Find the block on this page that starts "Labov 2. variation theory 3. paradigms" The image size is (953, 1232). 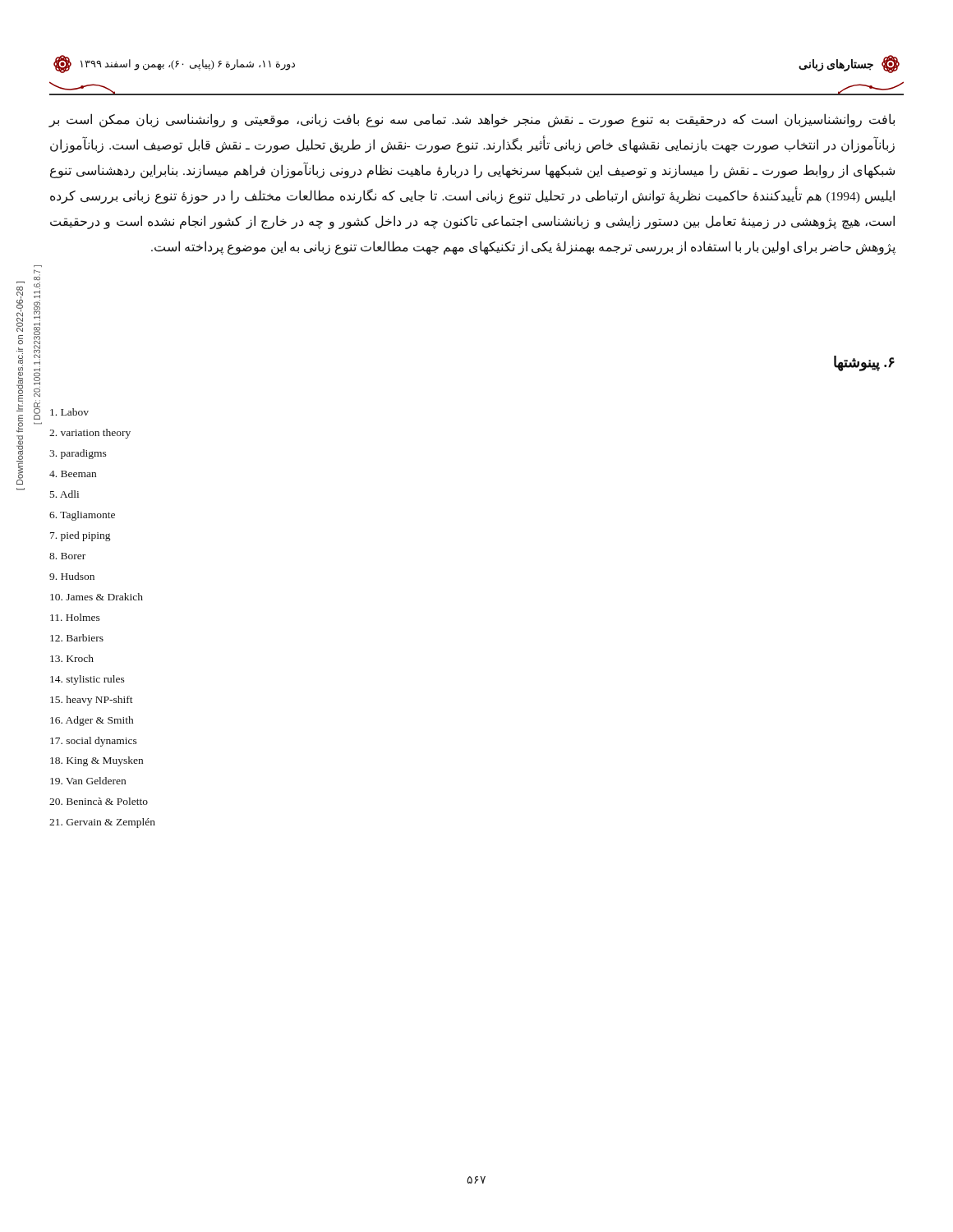(69, 412)
